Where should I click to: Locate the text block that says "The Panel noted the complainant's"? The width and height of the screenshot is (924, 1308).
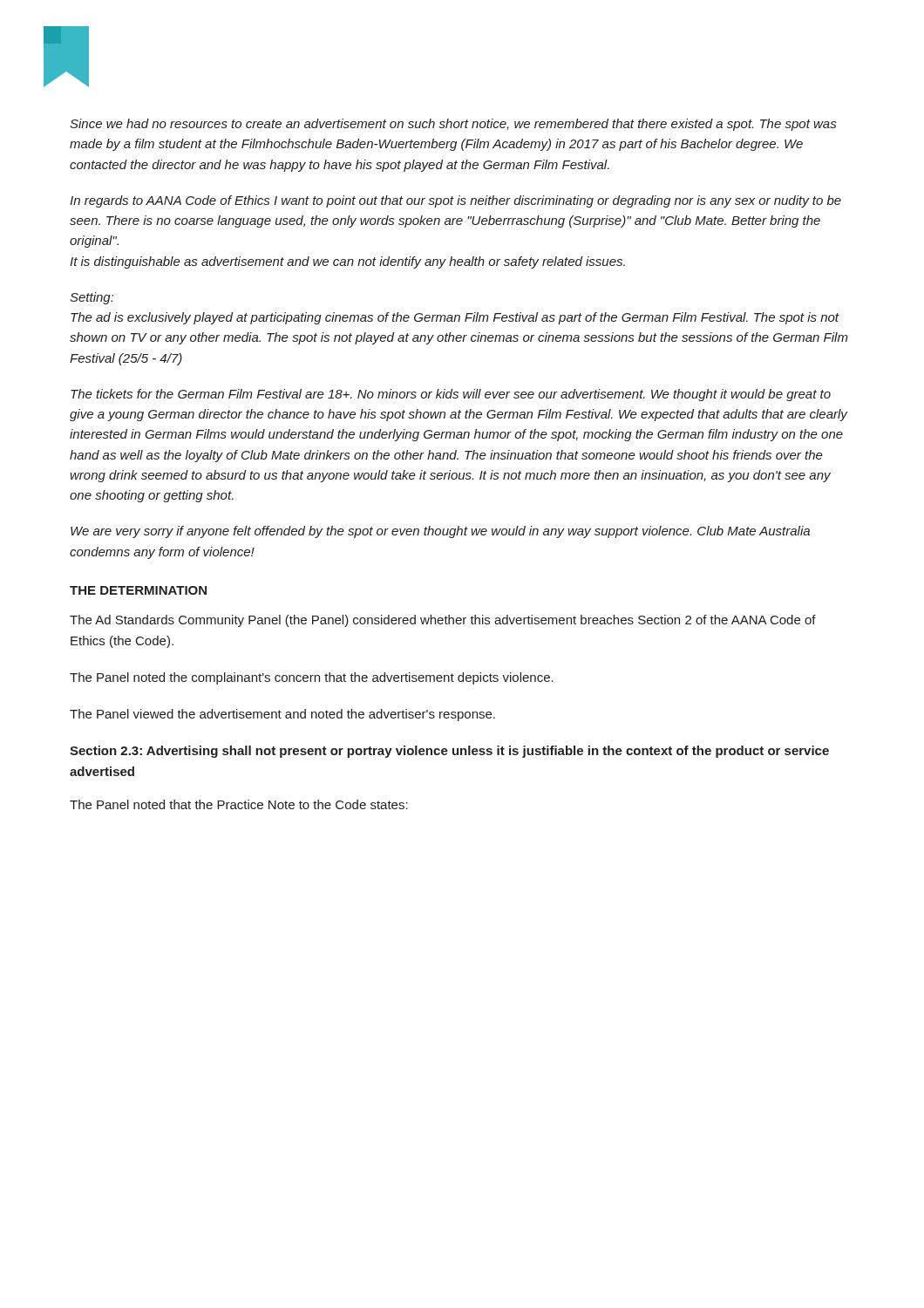coord(312,677)
